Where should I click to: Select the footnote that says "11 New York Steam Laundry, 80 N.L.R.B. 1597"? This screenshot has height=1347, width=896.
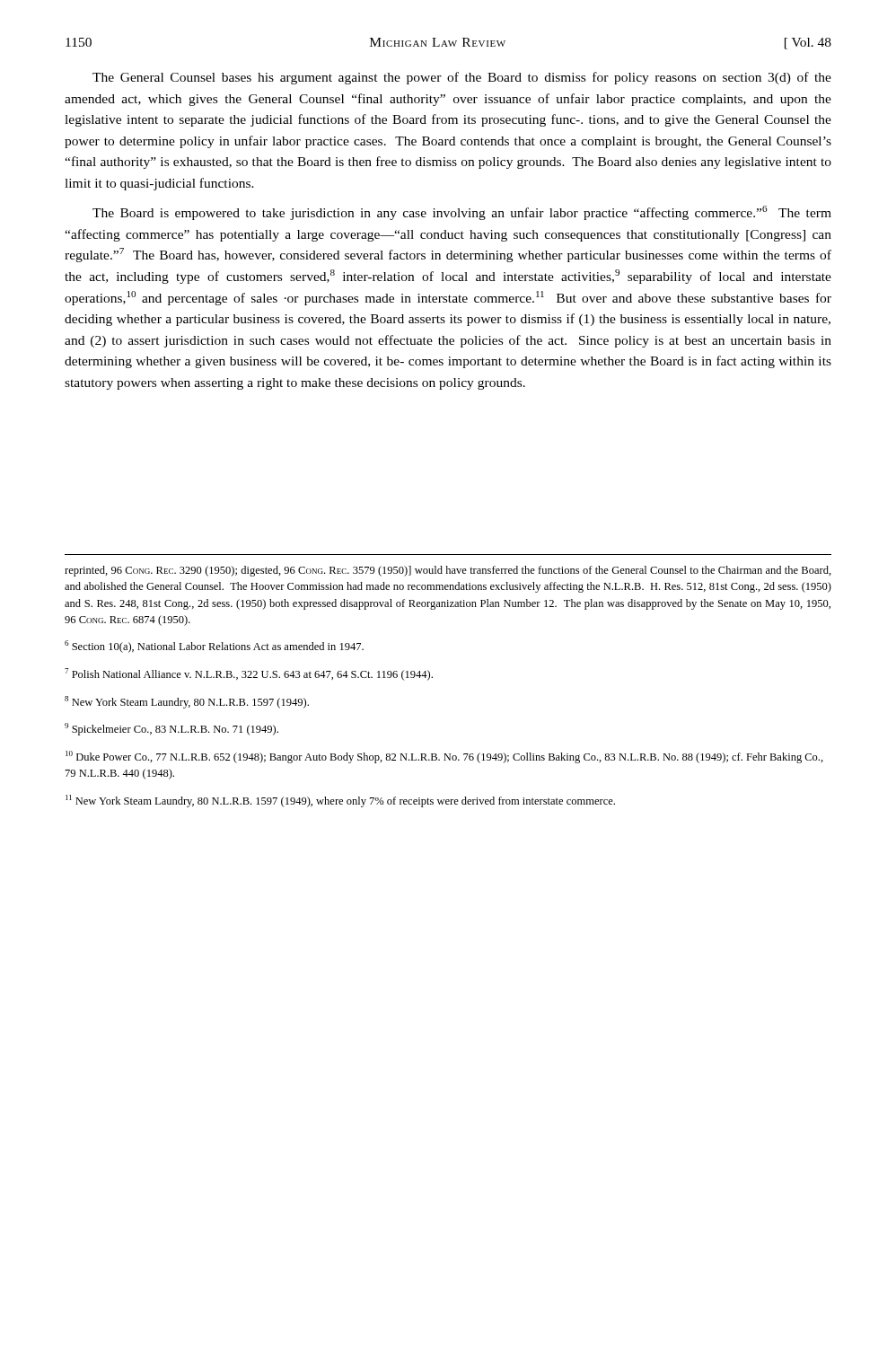point(448,801)
